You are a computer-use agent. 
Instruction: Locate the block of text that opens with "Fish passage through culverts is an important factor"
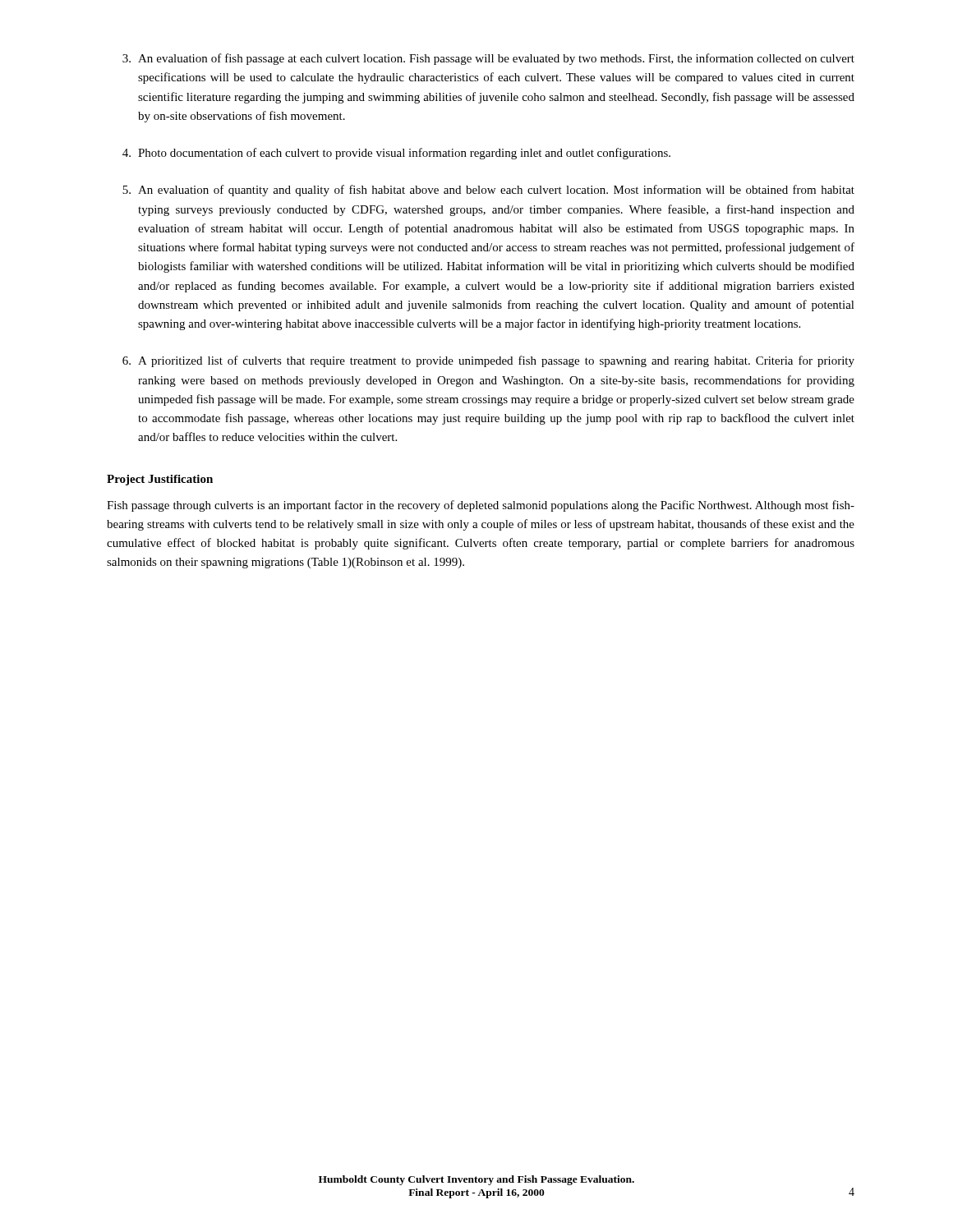[481, 533]
